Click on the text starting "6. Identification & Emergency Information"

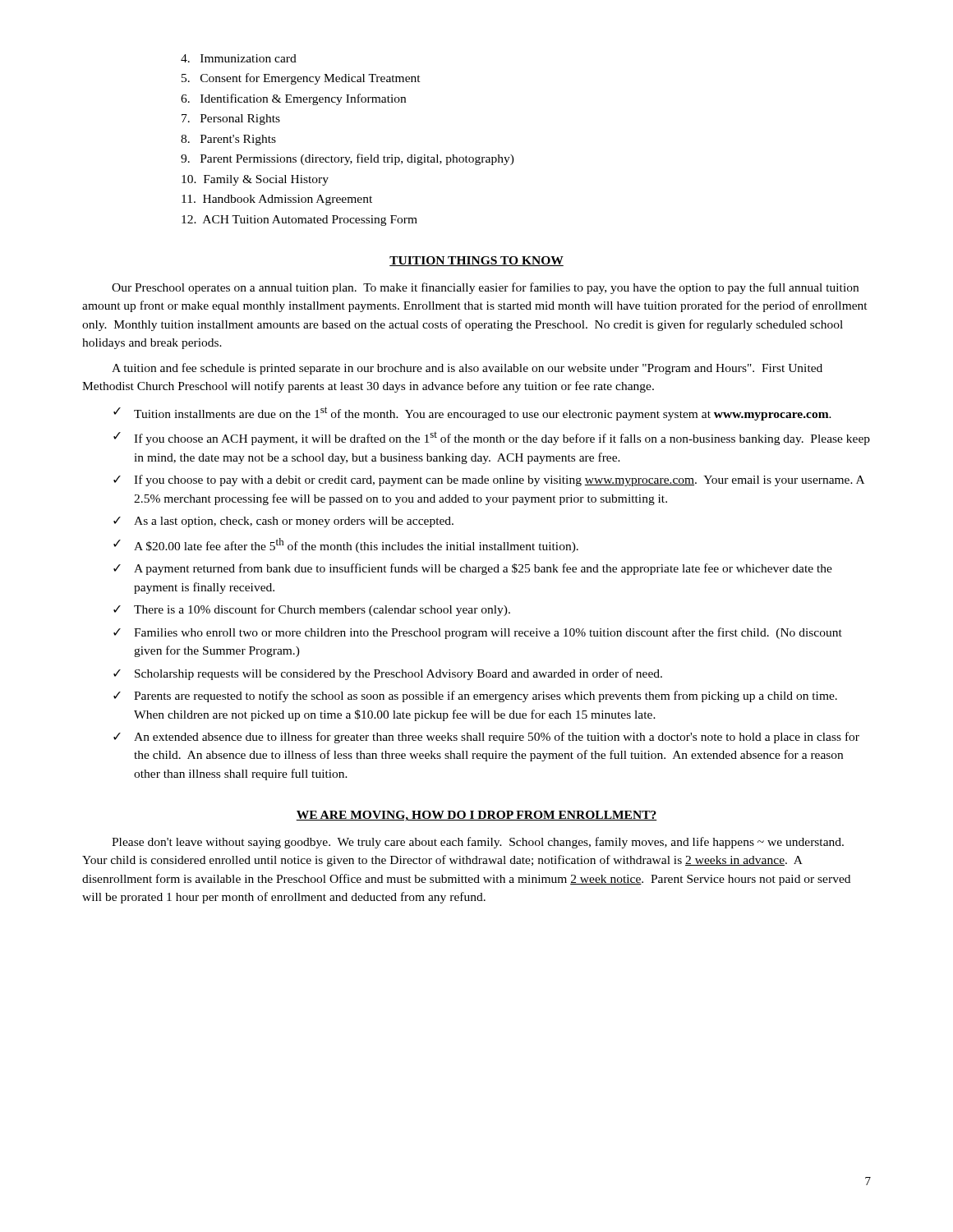(x=293, y=99)
